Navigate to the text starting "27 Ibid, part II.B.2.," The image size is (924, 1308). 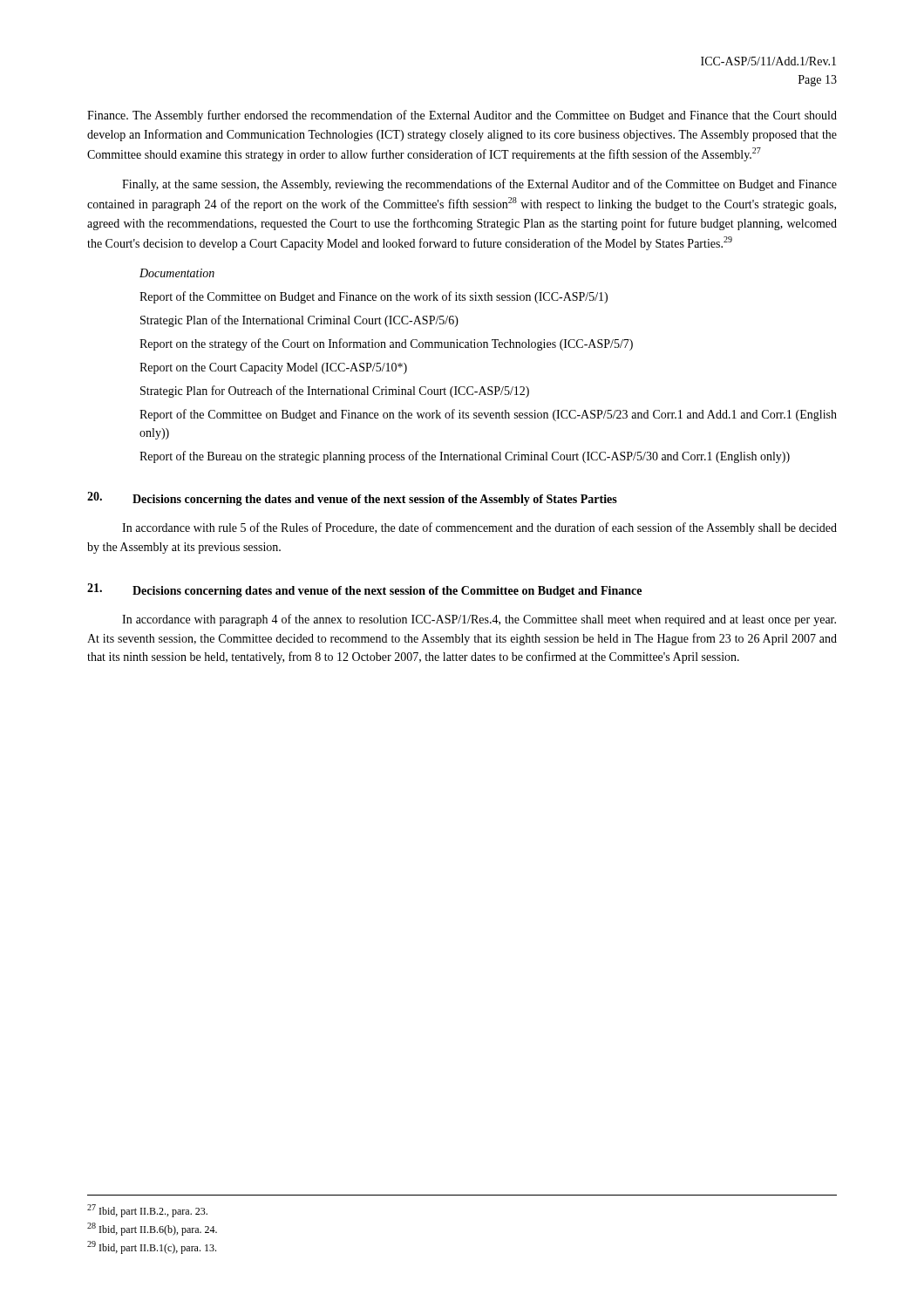click(x=147, y=1211)
